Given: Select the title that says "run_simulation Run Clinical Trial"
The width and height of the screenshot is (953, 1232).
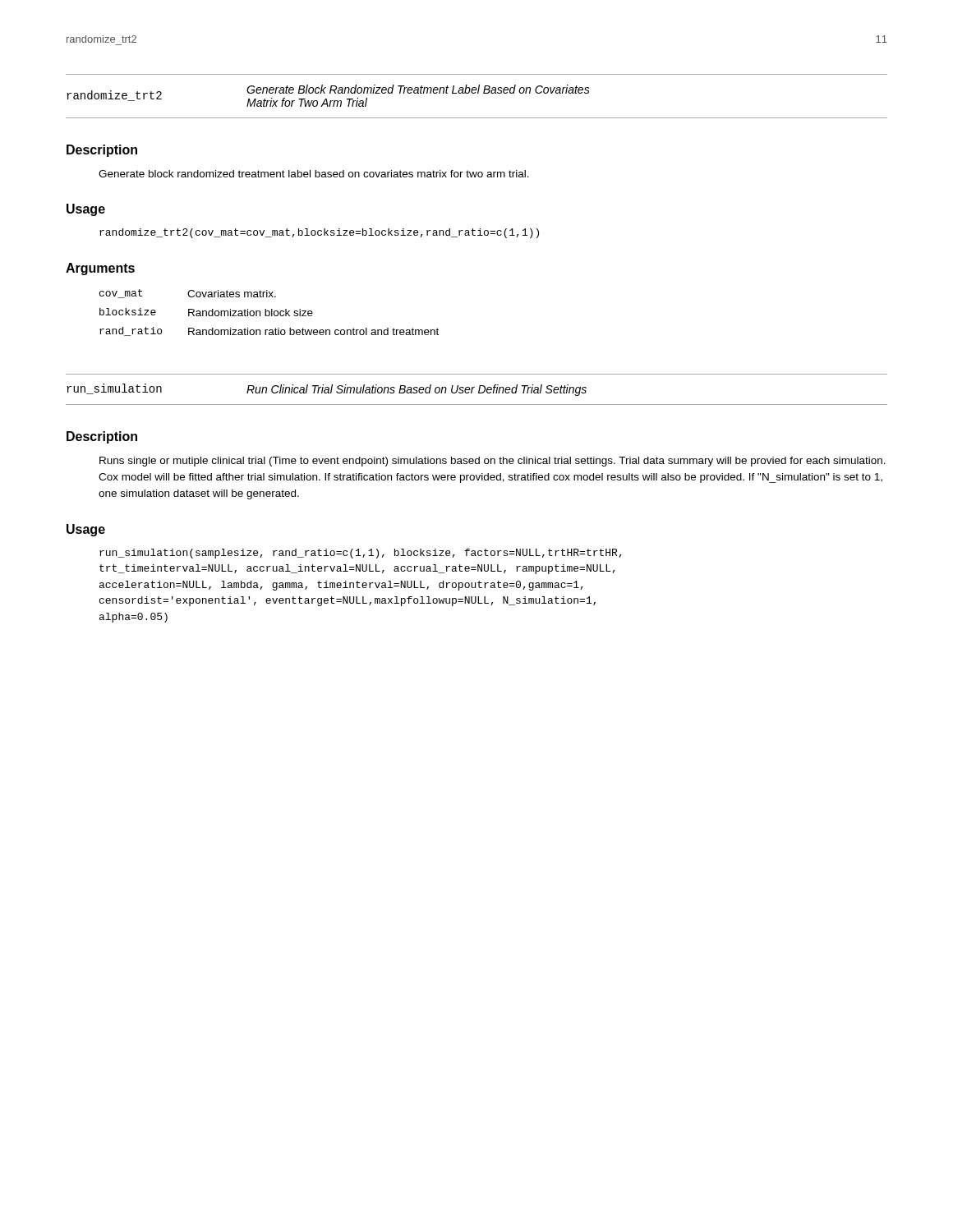Looking at the screenshot, I should point(476,389).
